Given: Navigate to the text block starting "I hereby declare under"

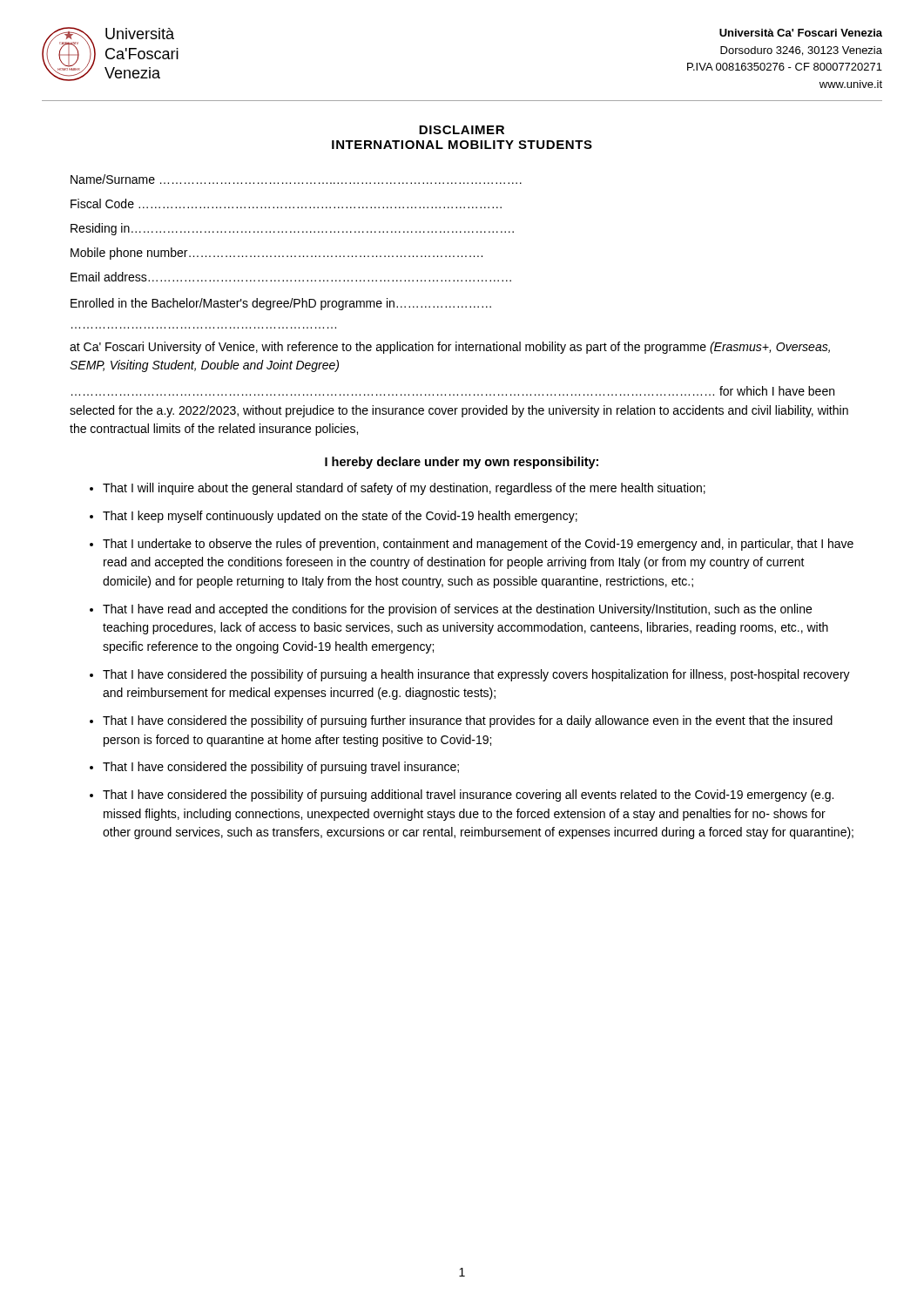Looking at the screenshot, I should coord(462,462).
